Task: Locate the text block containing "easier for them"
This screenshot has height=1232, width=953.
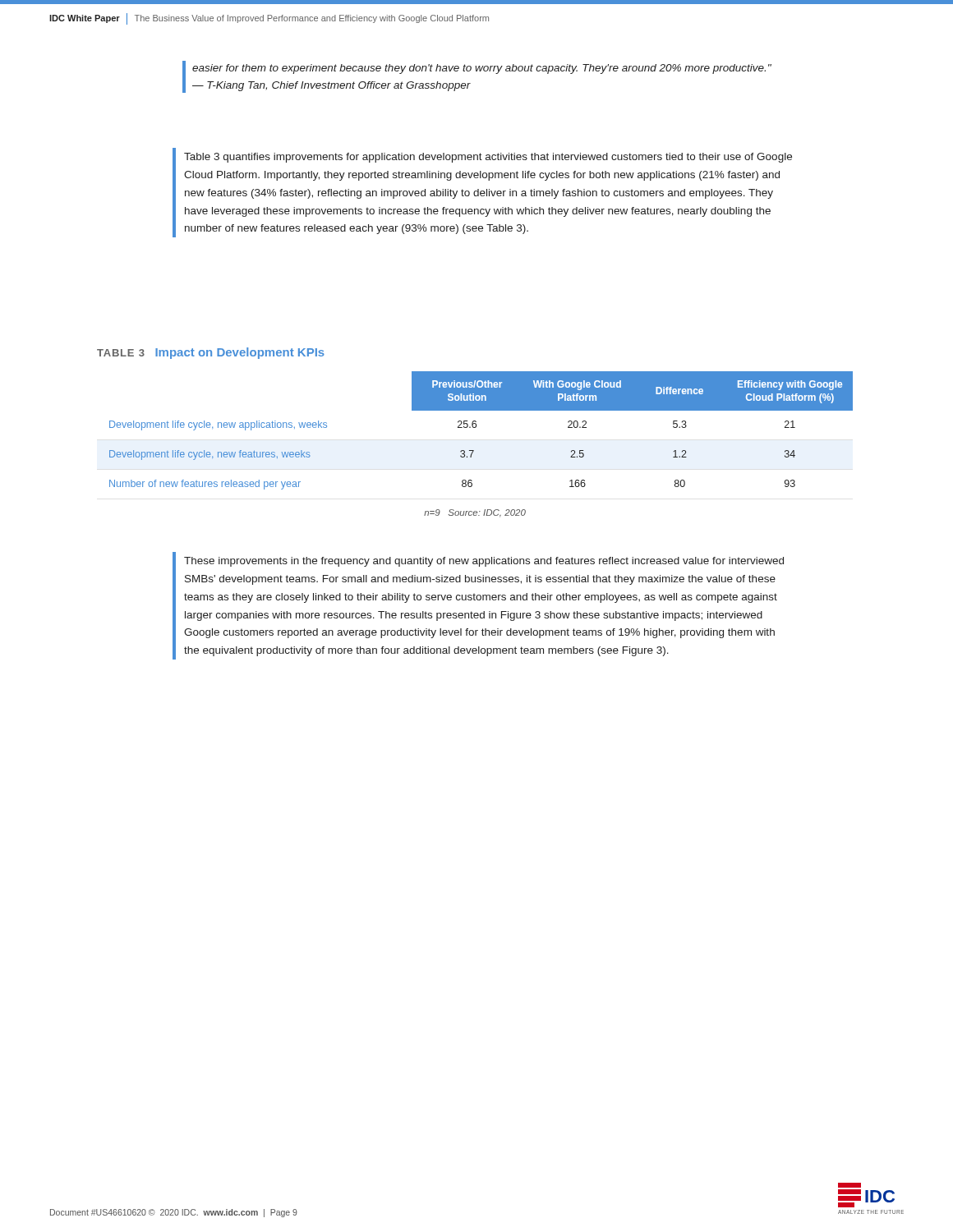Action: click(x=478, y=77)
